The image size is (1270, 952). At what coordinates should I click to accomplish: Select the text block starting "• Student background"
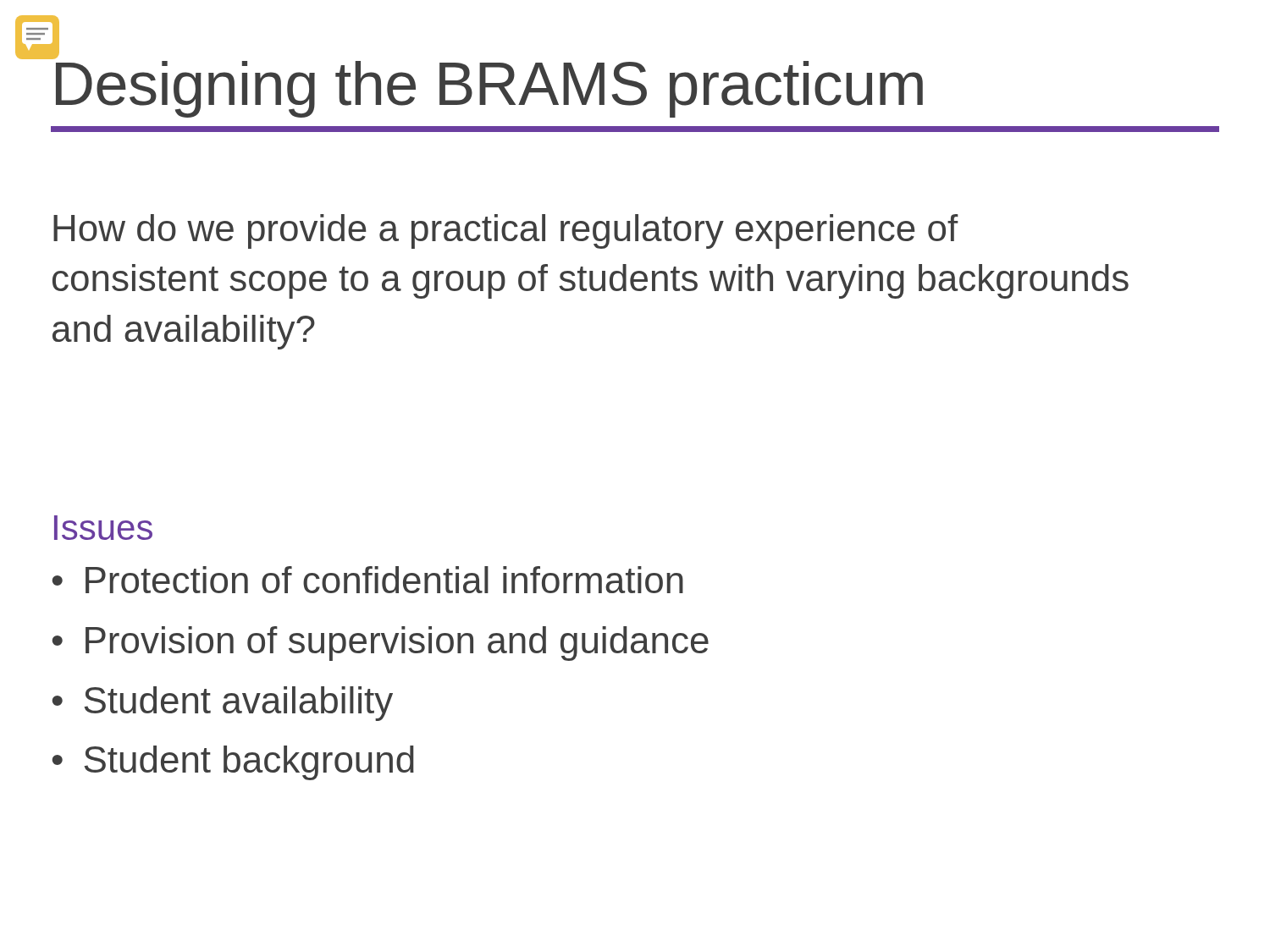point(233,761)
